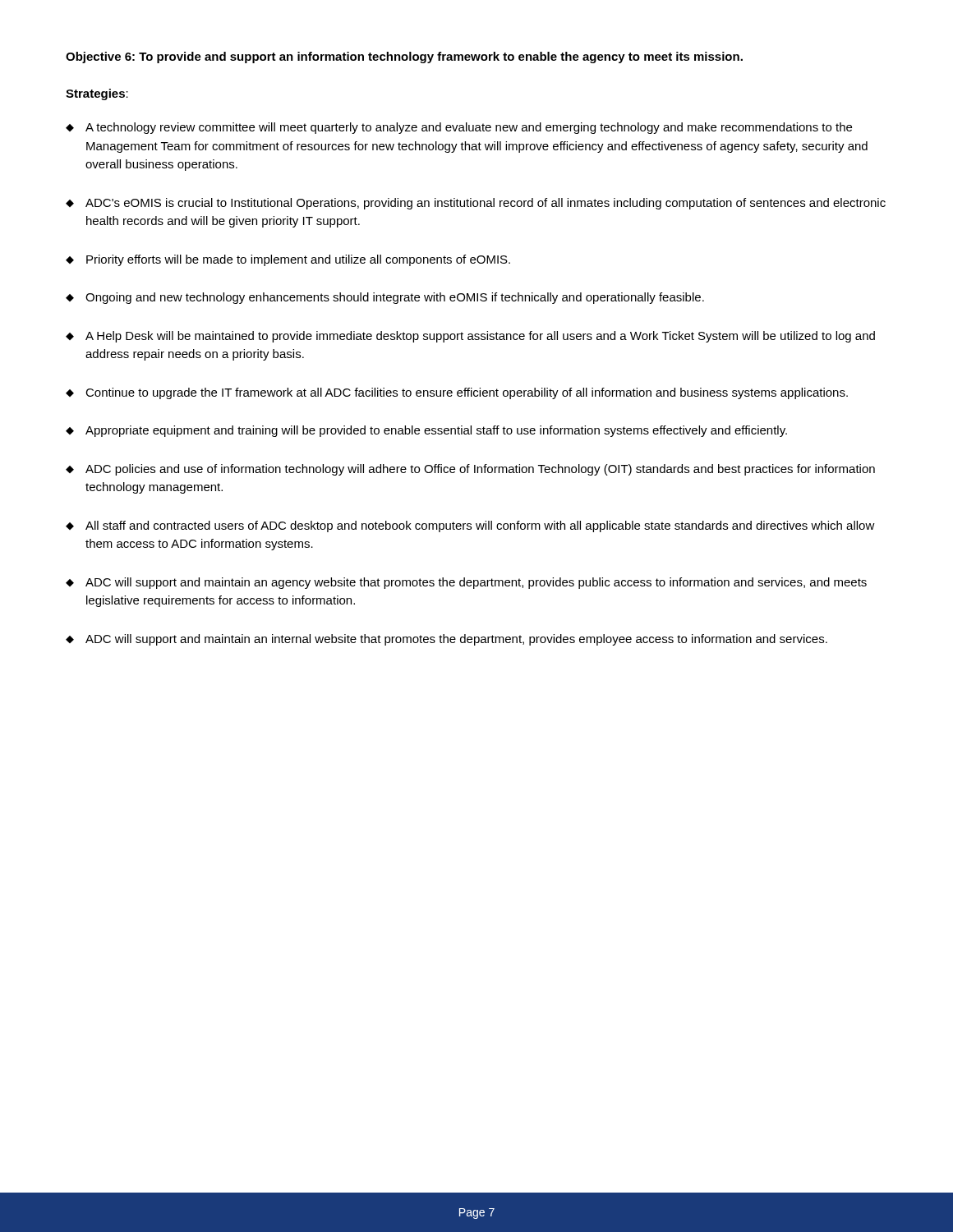This screenshot has height=1232, width=953.
Task: Select the list item with the text "◆ A Help Desk will"
Action: point(476,345)
